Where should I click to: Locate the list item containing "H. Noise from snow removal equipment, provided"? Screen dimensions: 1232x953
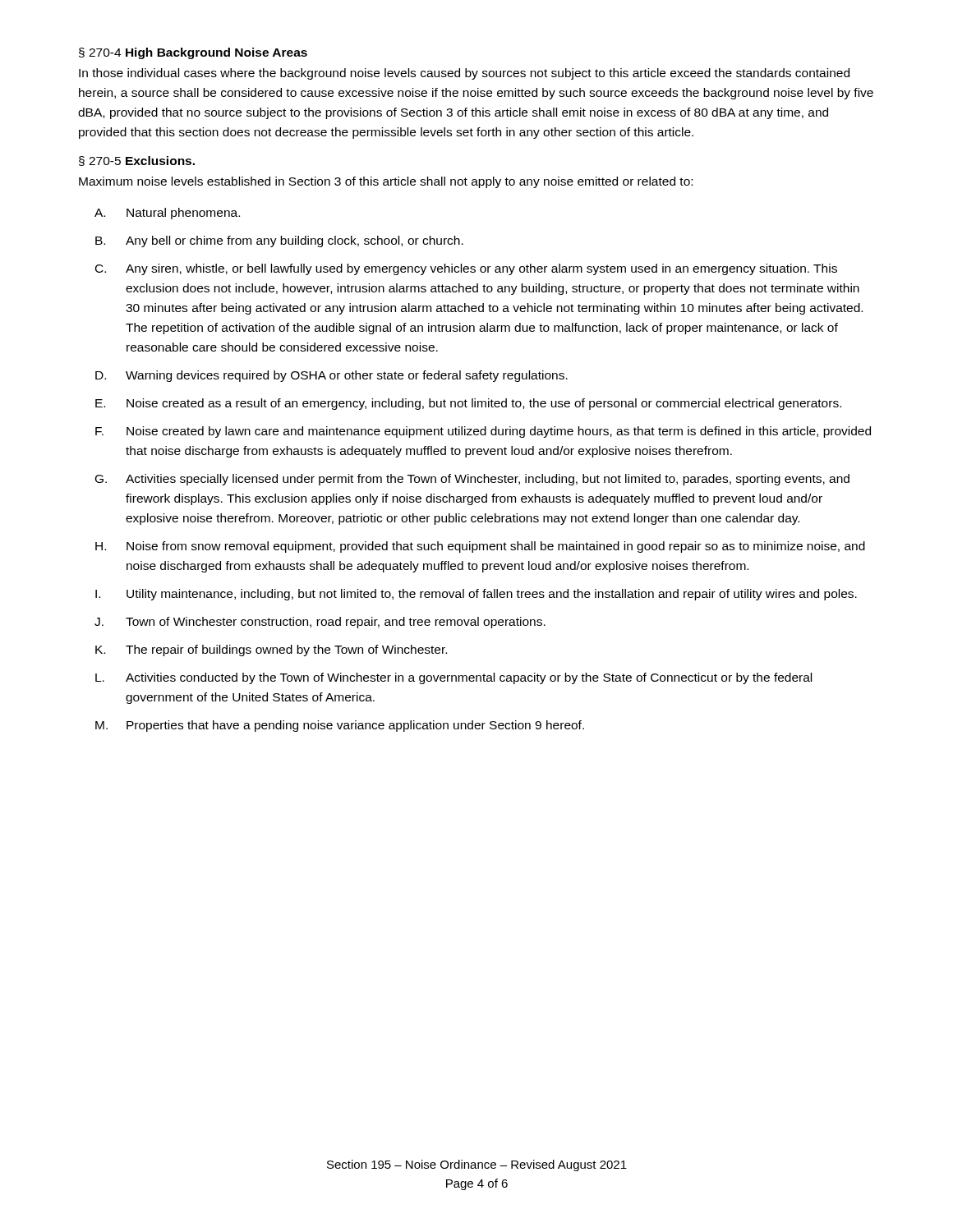[x=476, y=556]
